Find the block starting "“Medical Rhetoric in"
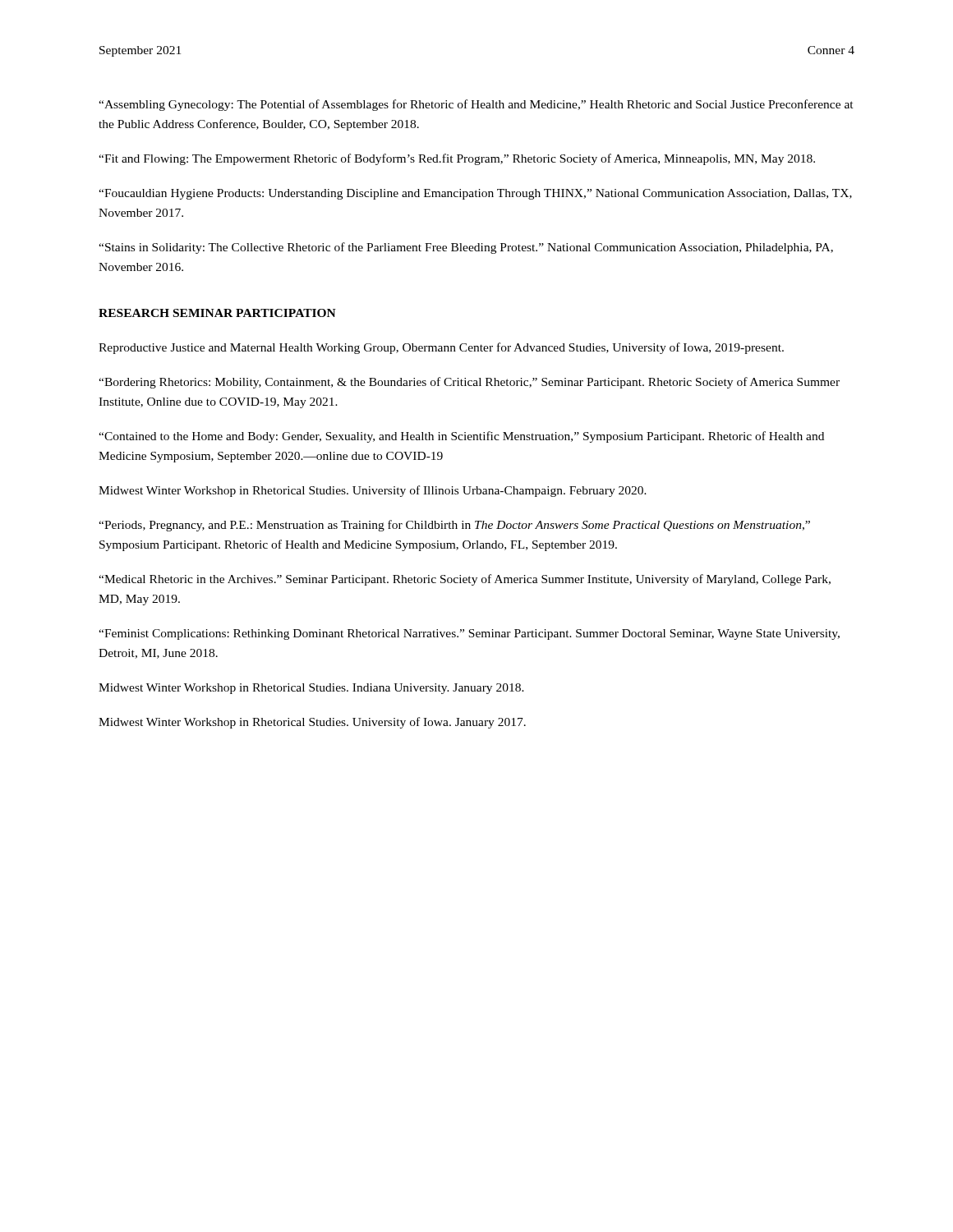Image resolution: width=953 pixels, height=1232 pixels. click(465, 589)
